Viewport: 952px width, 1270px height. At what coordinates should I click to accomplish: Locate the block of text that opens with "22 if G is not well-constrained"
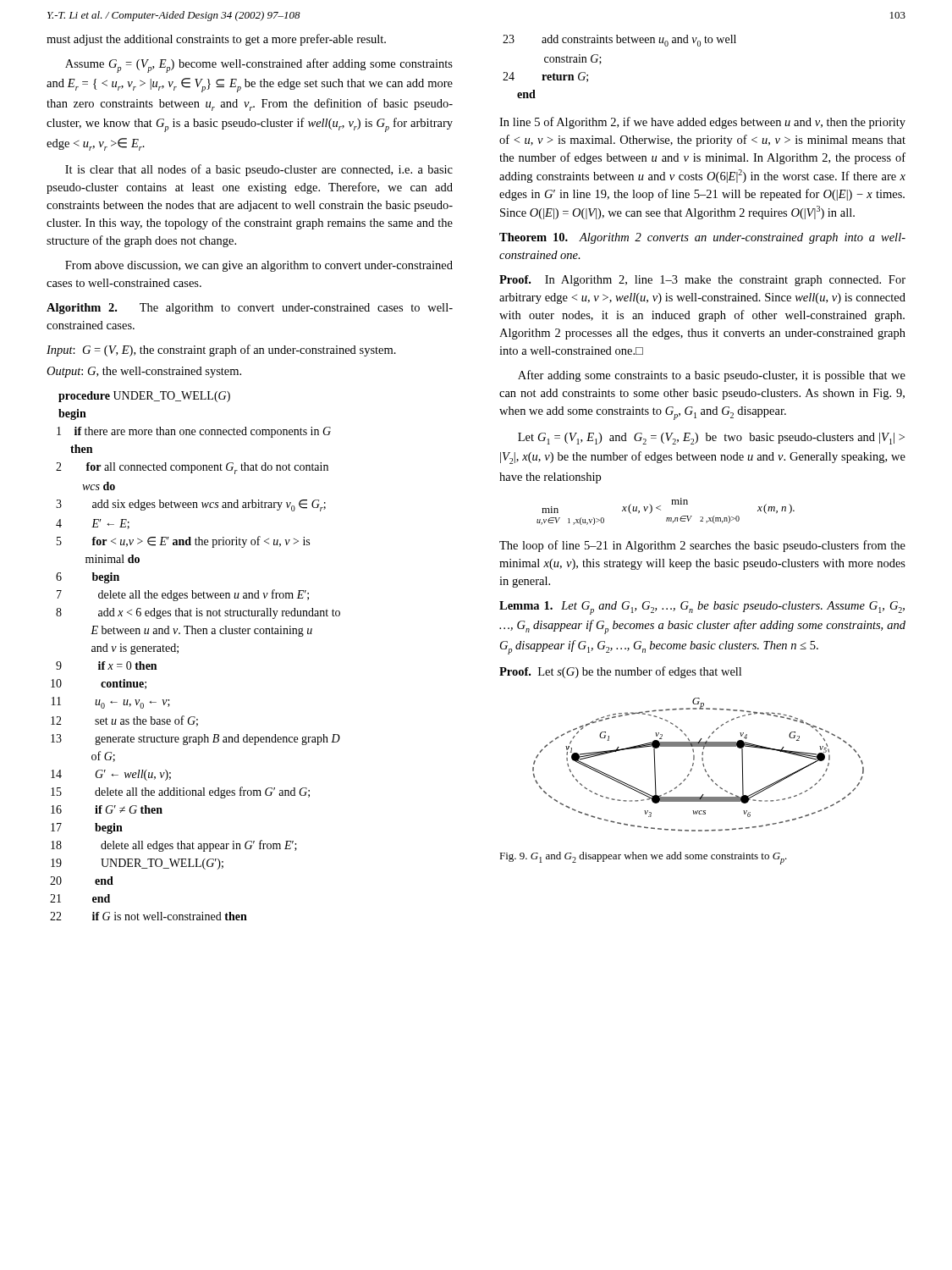coord(250,916)
